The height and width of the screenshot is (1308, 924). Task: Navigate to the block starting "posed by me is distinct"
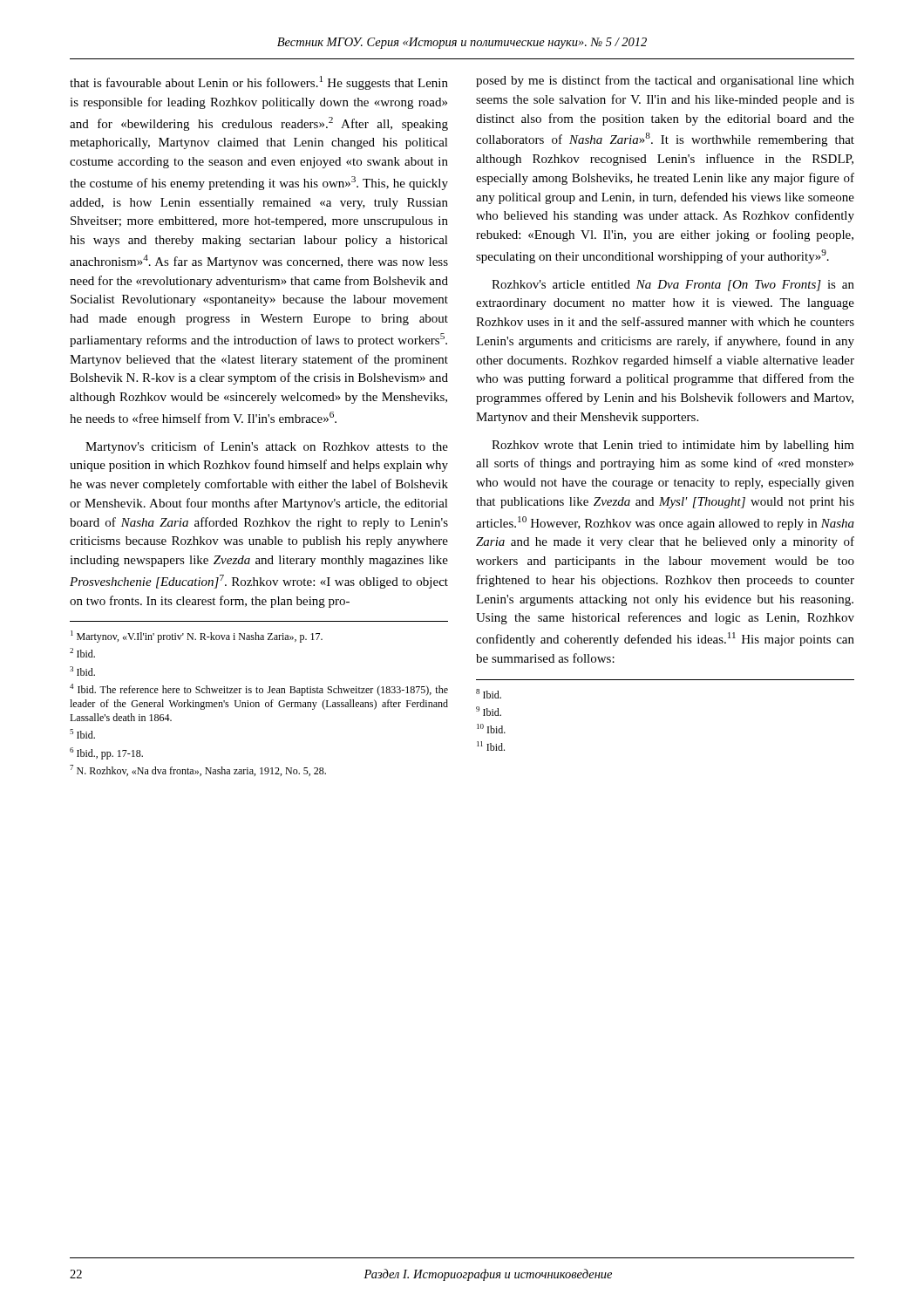(665, 413)
